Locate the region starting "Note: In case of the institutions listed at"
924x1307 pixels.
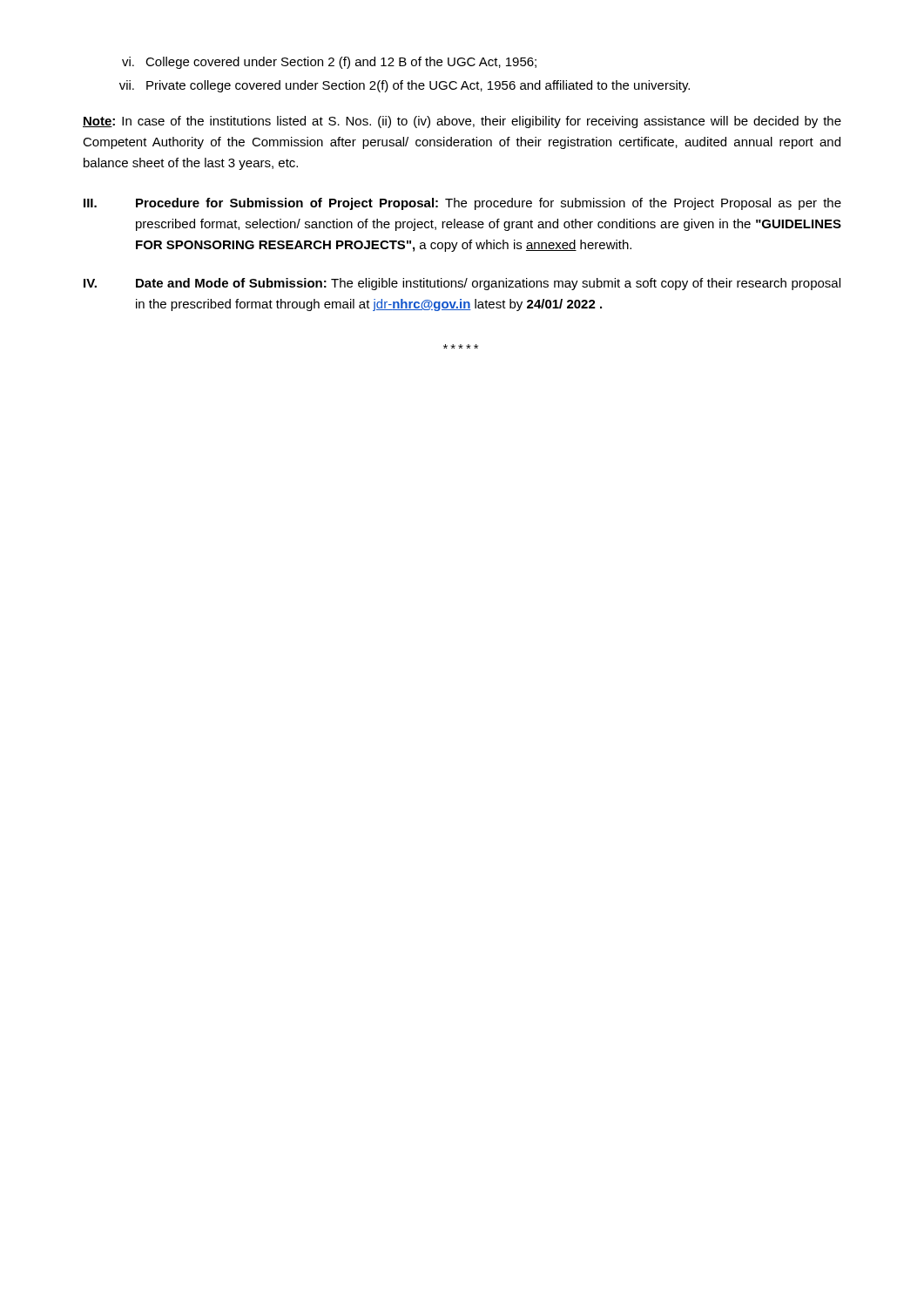[462, 142]
